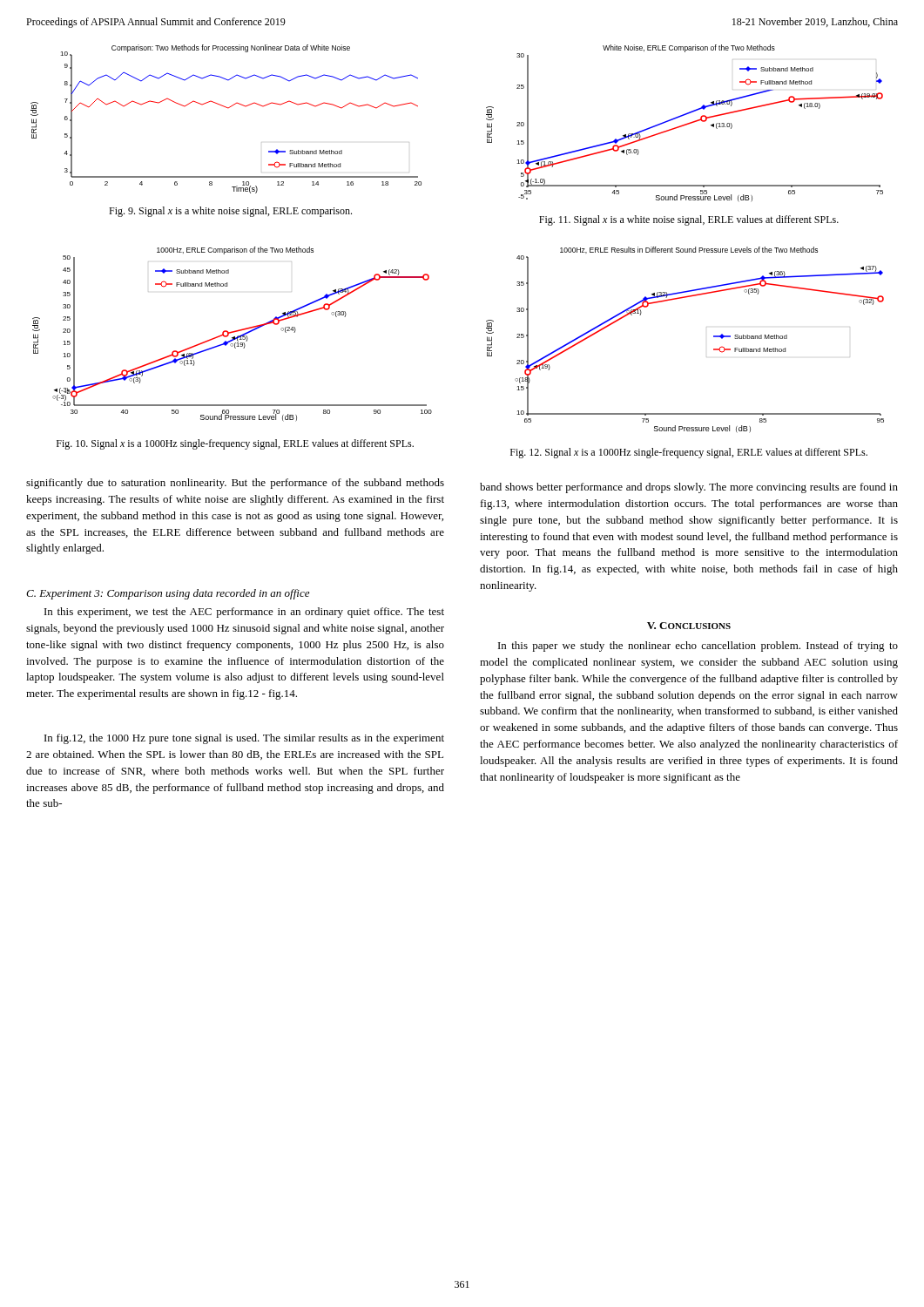Click the caption that begins "Fig. 12. Signal x is a"
Screen dimensions: 1307x924
pyautogui.click(x=689, y=452)
